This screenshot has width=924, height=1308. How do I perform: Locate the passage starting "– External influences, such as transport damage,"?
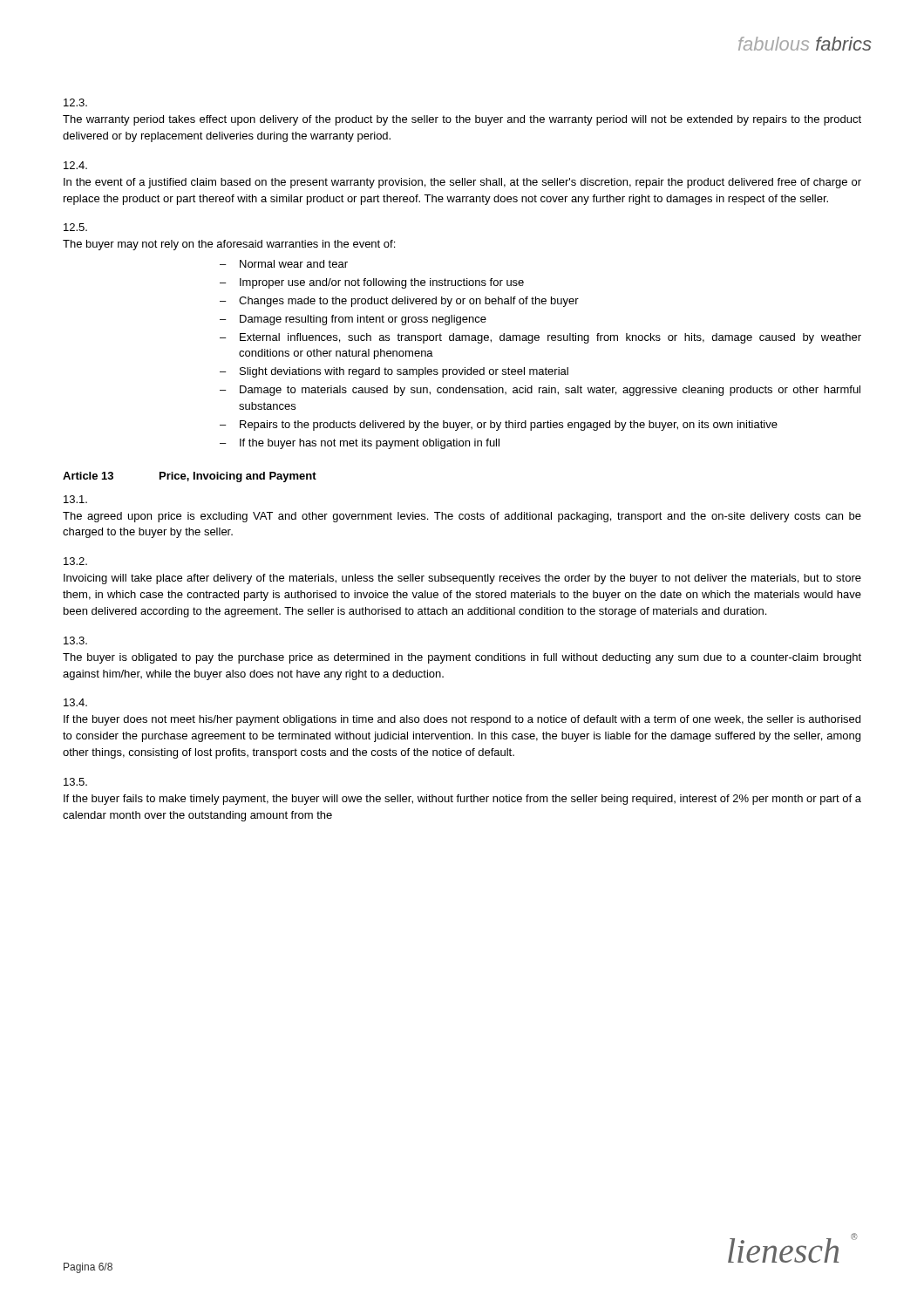(540, 346)
